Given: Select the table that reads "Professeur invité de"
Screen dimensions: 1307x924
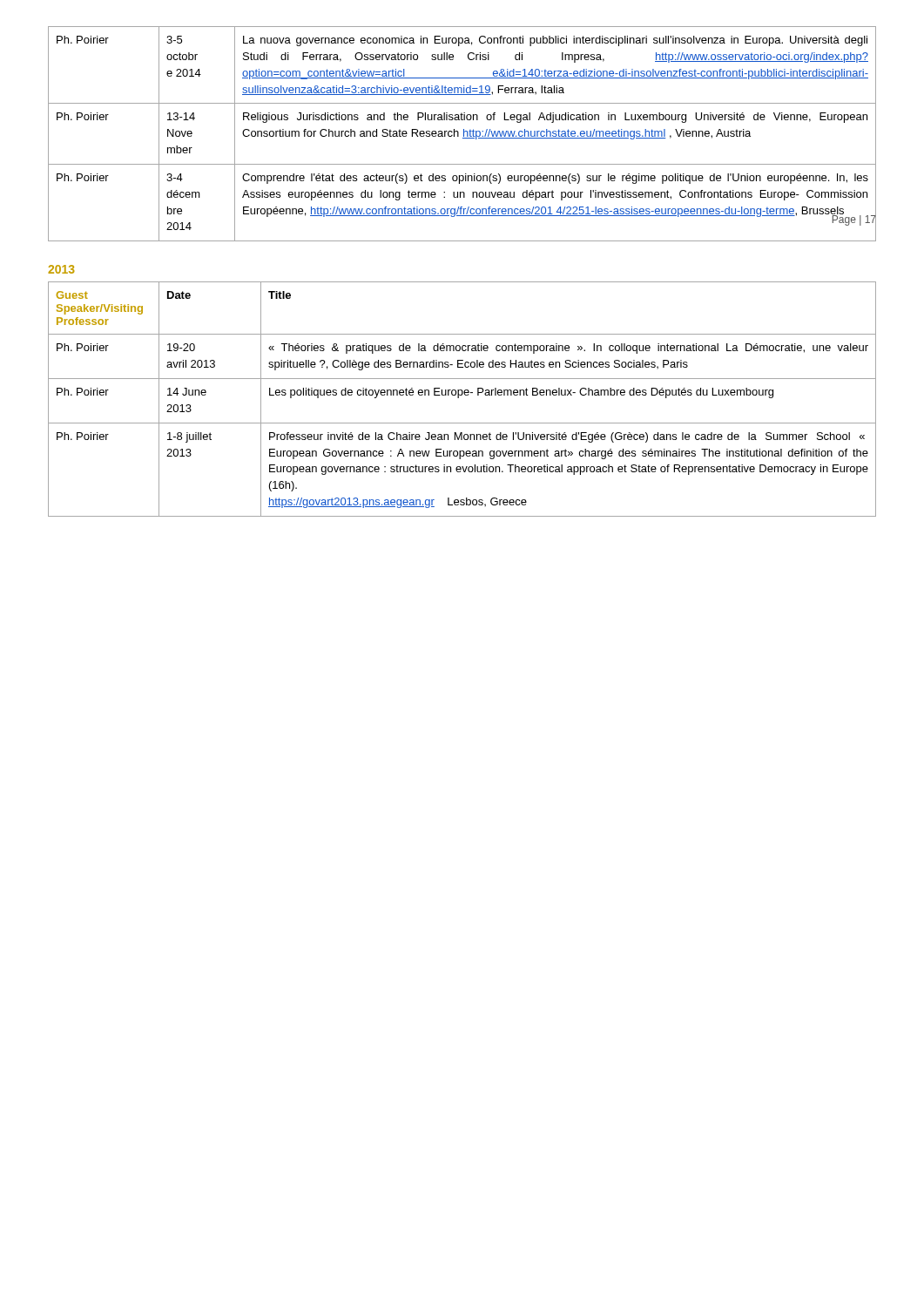Looking at the screenshot, I should click(462, 399).
